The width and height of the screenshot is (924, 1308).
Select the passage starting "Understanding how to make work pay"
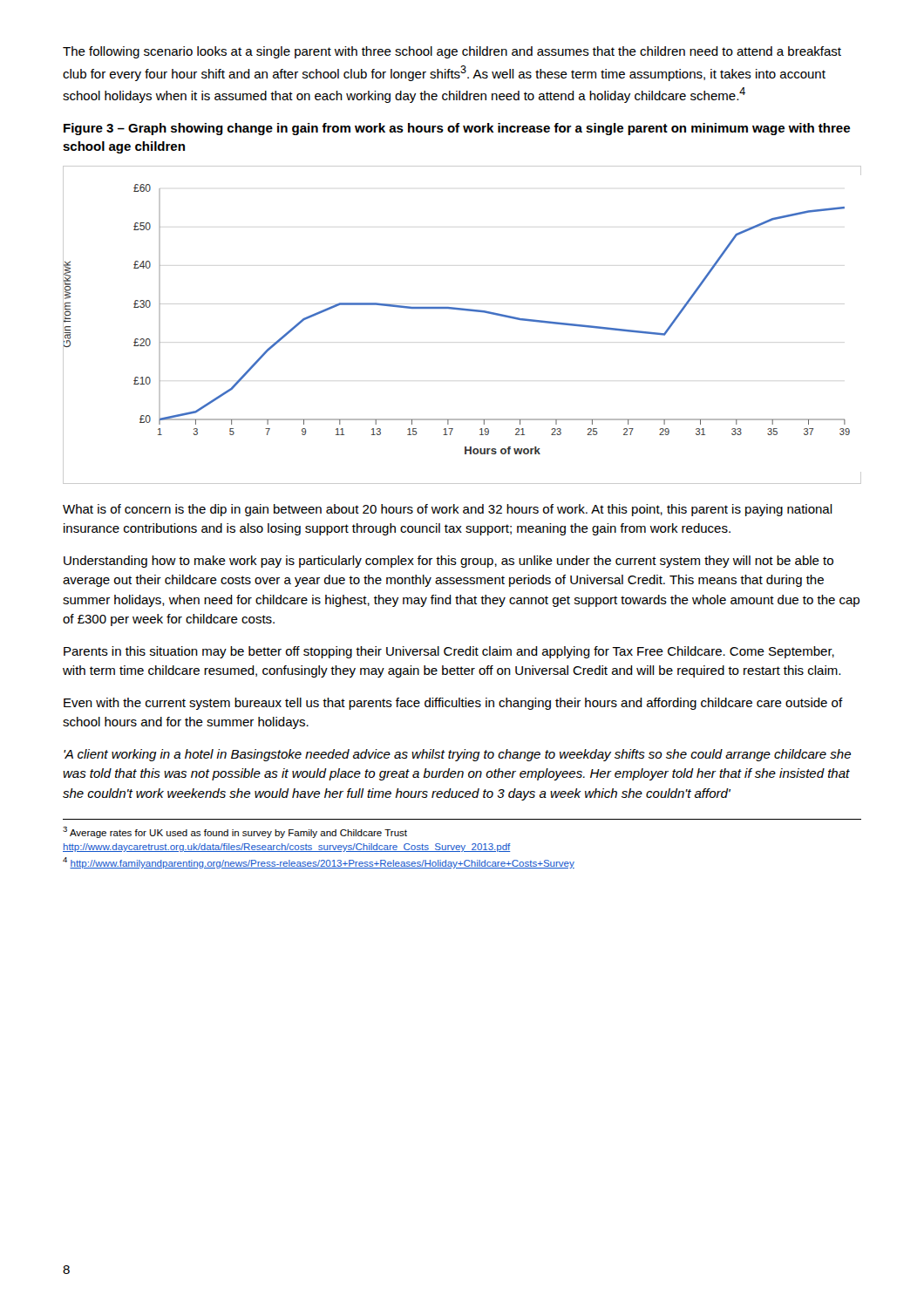click(x=461, y=589)
